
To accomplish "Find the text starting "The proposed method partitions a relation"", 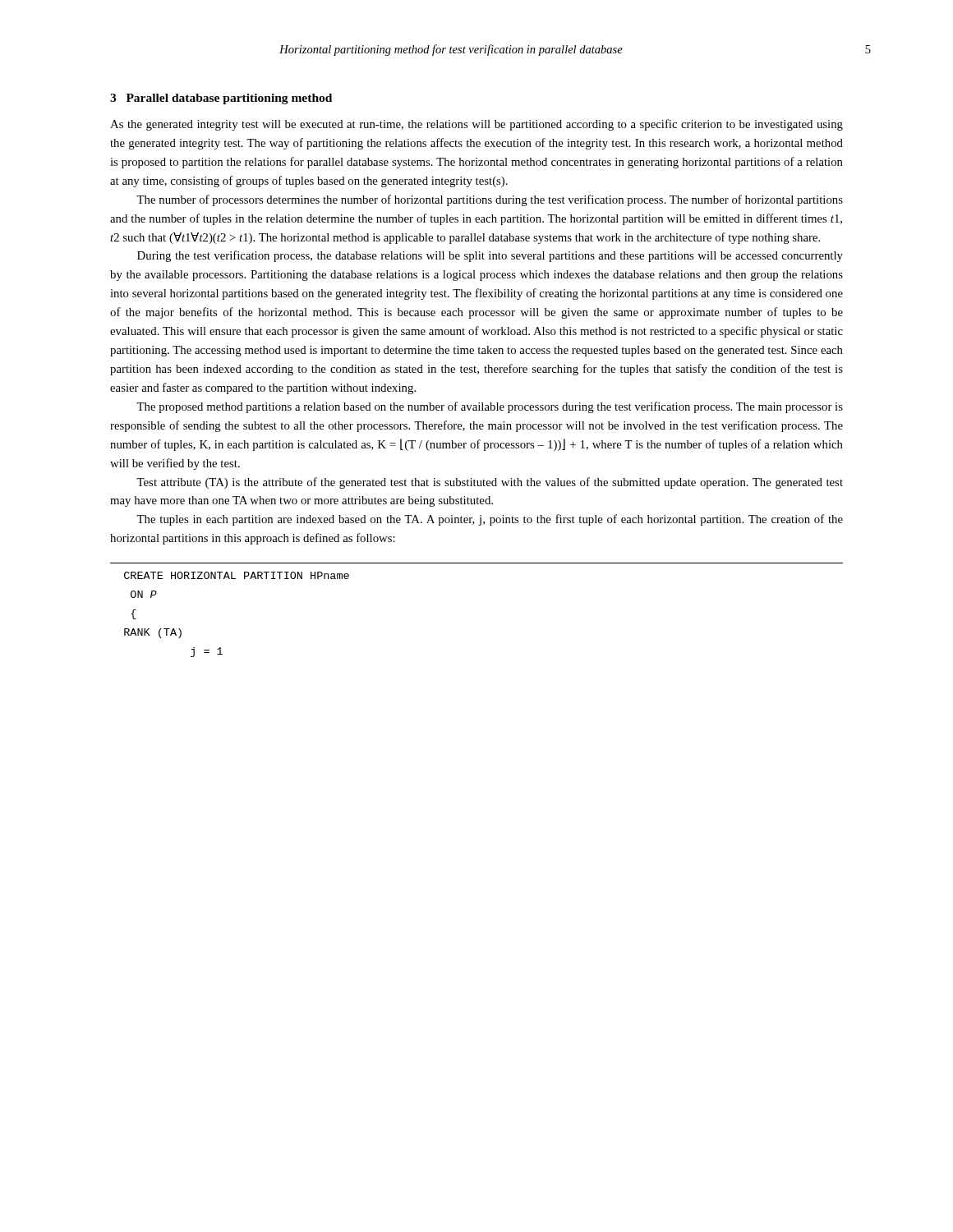I will 476,435.
